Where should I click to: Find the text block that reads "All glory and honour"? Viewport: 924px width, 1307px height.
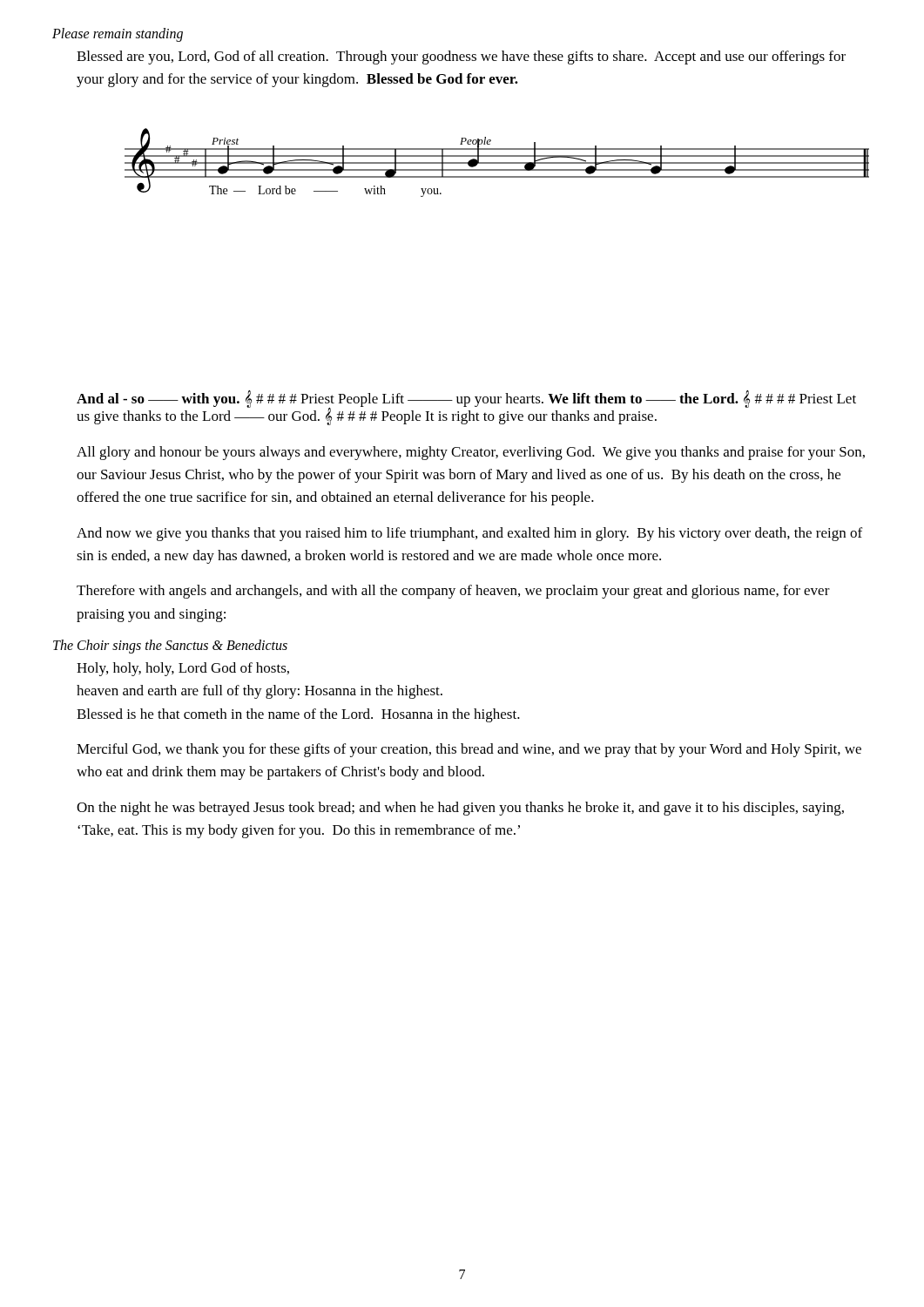[x=471, y=474]
